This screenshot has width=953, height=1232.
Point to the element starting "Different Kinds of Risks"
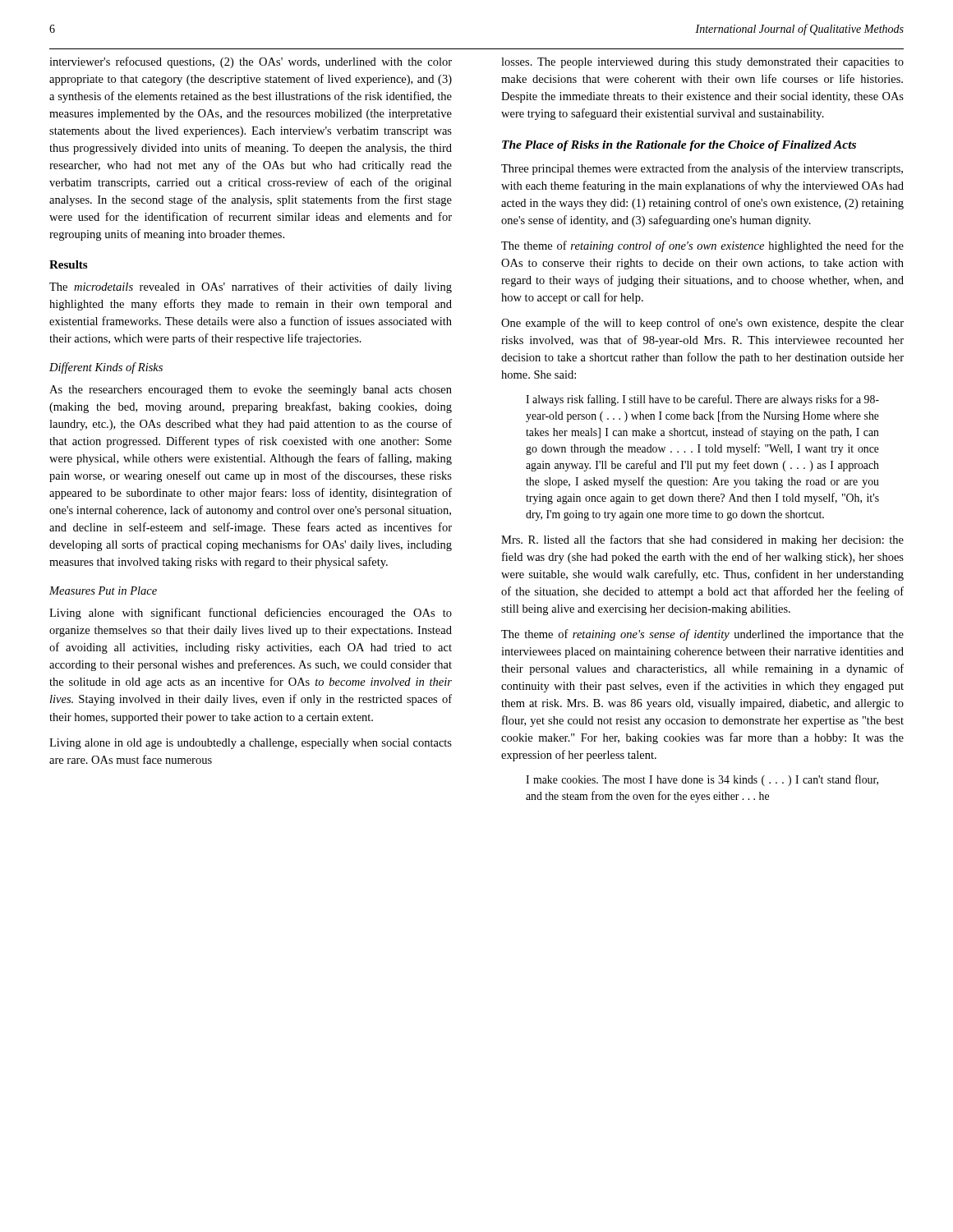click(106, 367)
